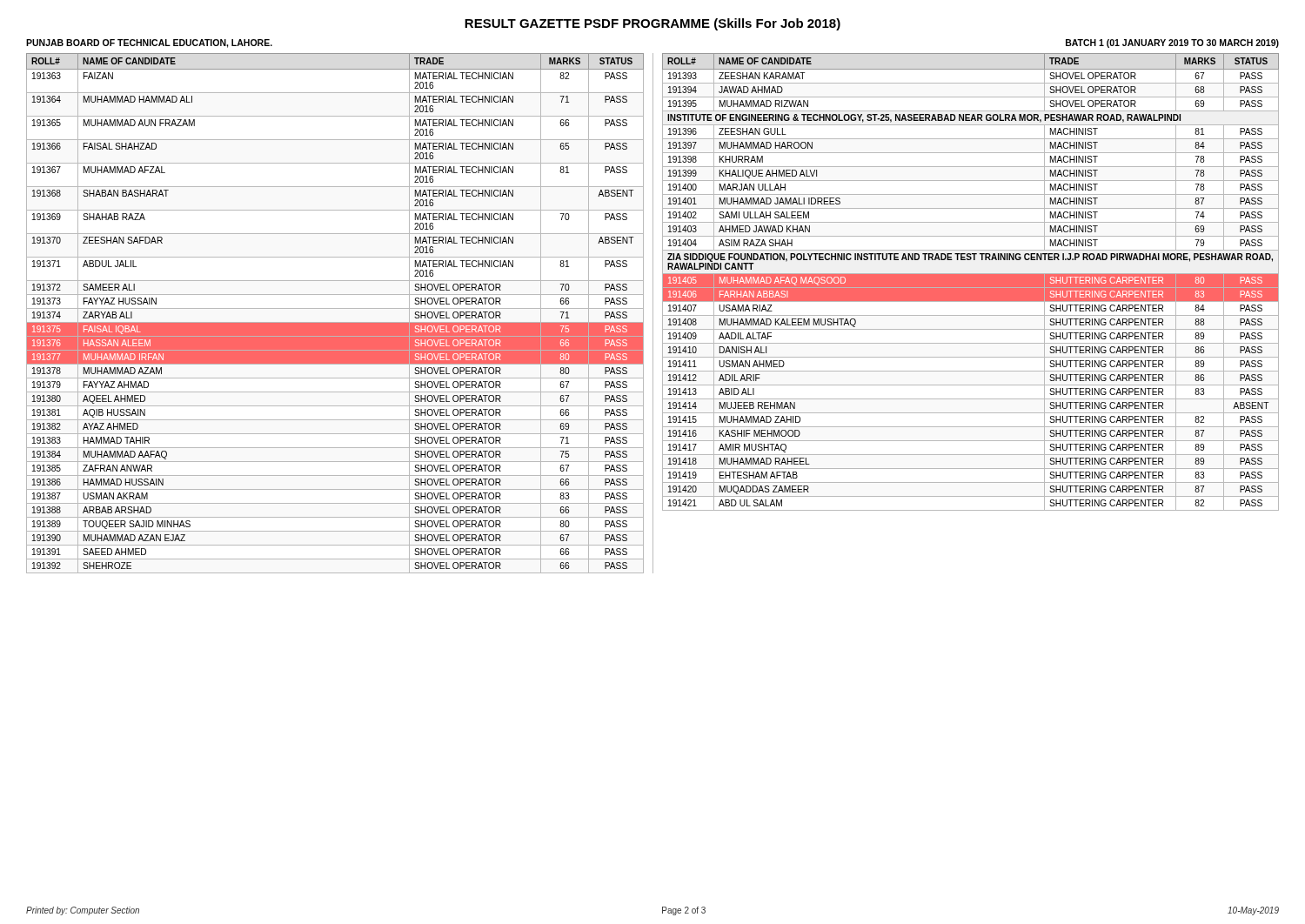Click on the table containing "SHUTTERING CARPENTER"
1305x924 pixels.
[970, 282]
